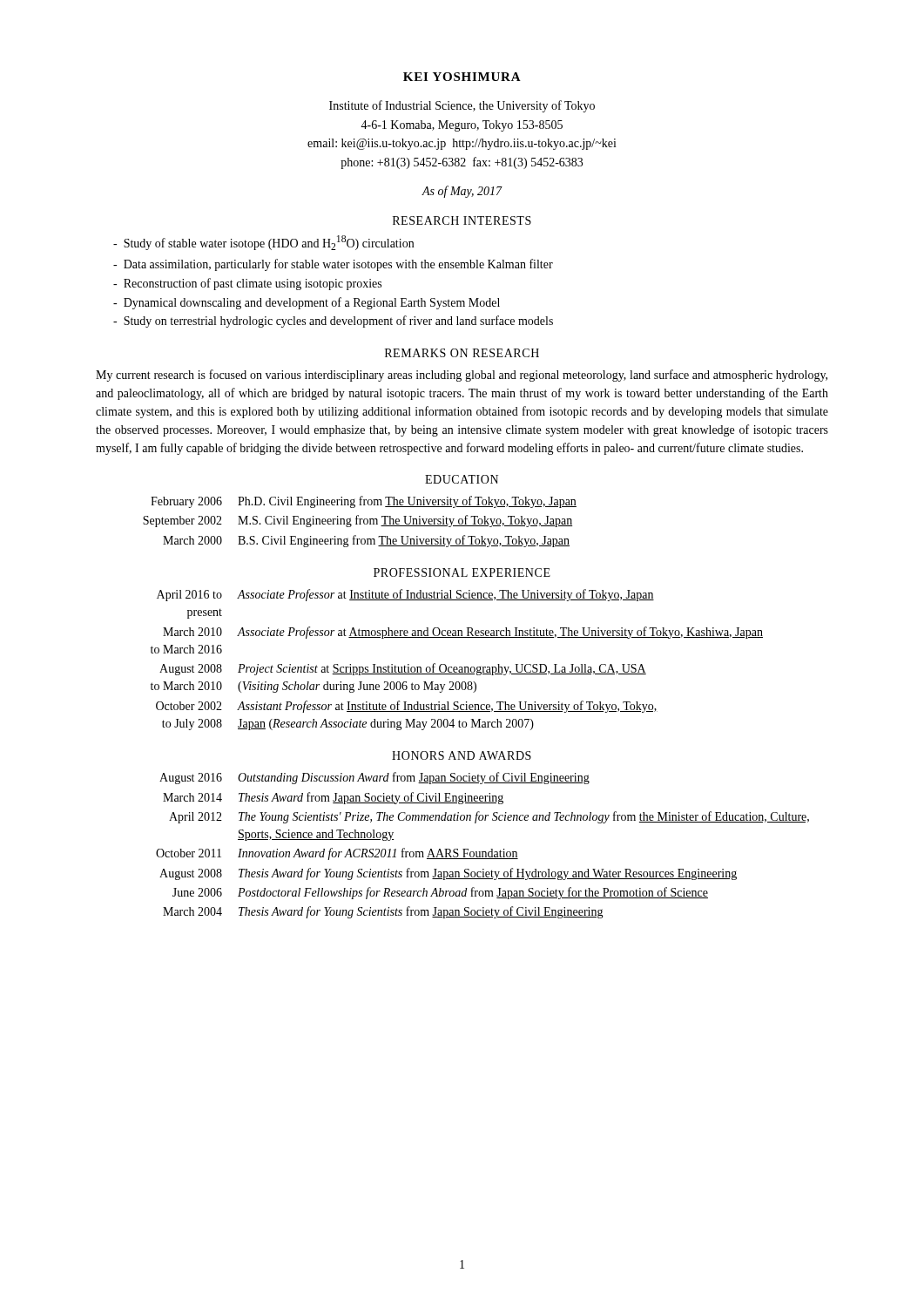Navigate to the block starting "Study of stable"
924x1307 pixels.
264,243
